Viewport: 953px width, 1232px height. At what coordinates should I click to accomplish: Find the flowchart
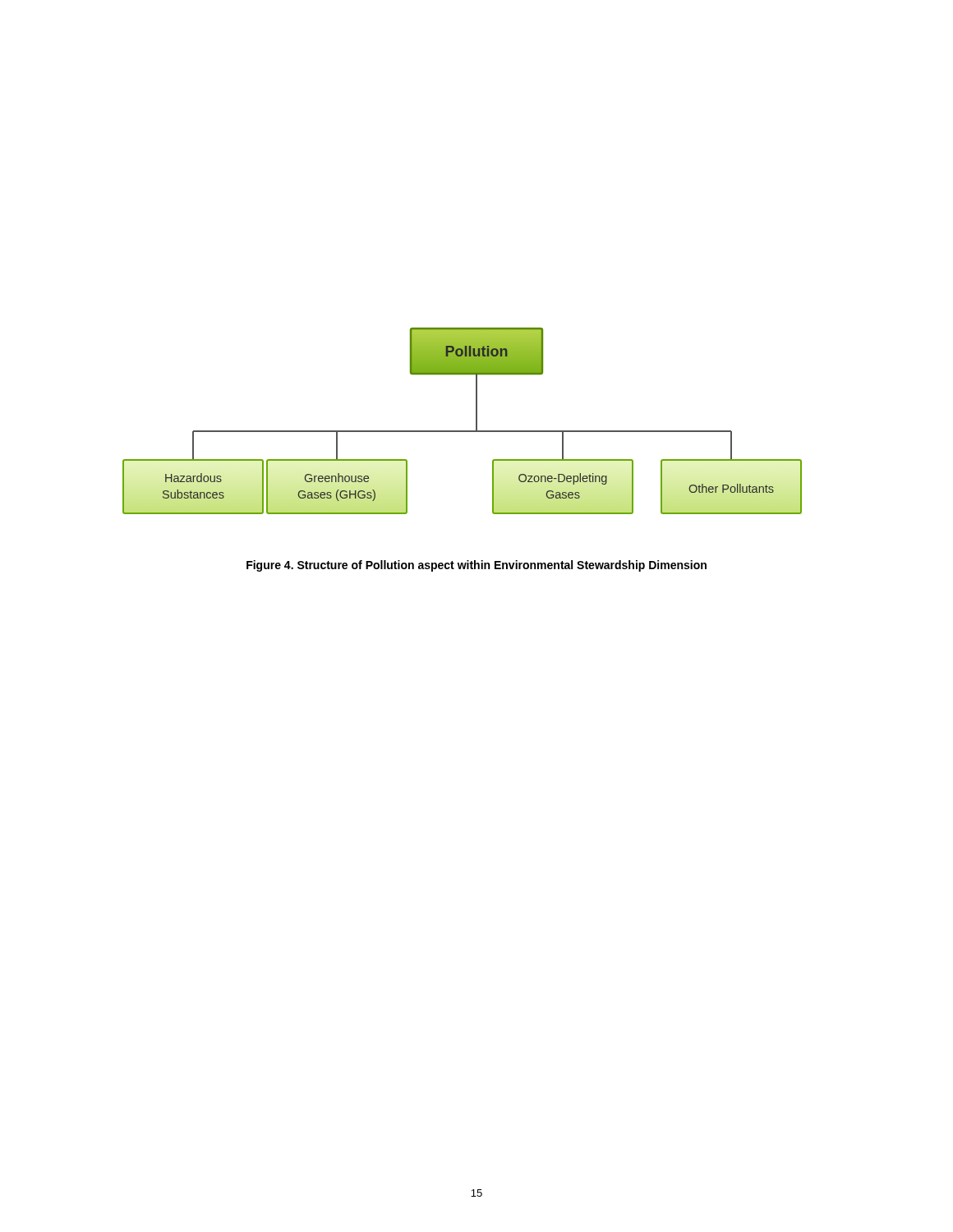tap(476, 435)
